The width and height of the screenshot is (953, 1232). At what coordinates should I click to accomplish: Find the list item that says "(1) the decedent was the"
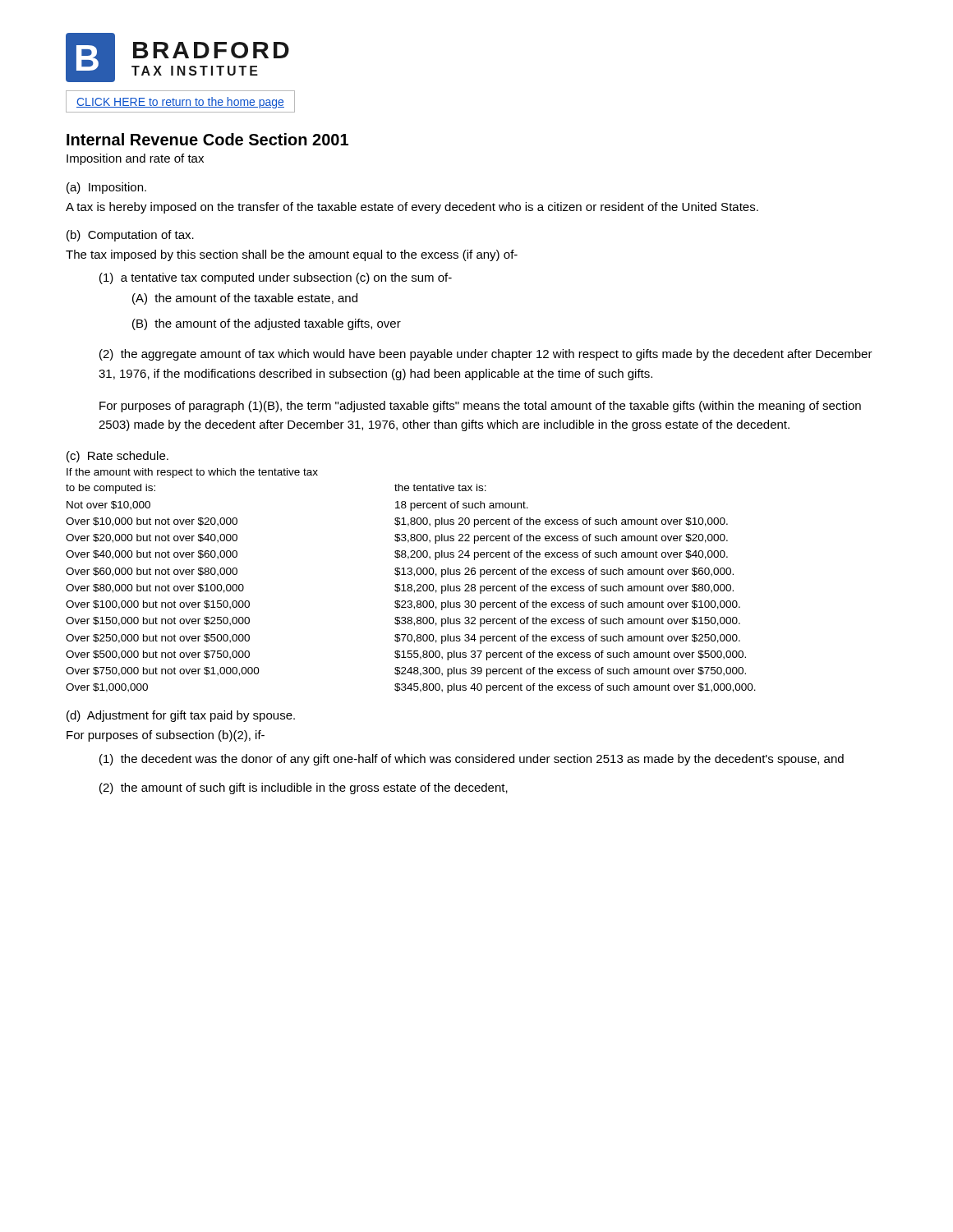tap(471, 758)
